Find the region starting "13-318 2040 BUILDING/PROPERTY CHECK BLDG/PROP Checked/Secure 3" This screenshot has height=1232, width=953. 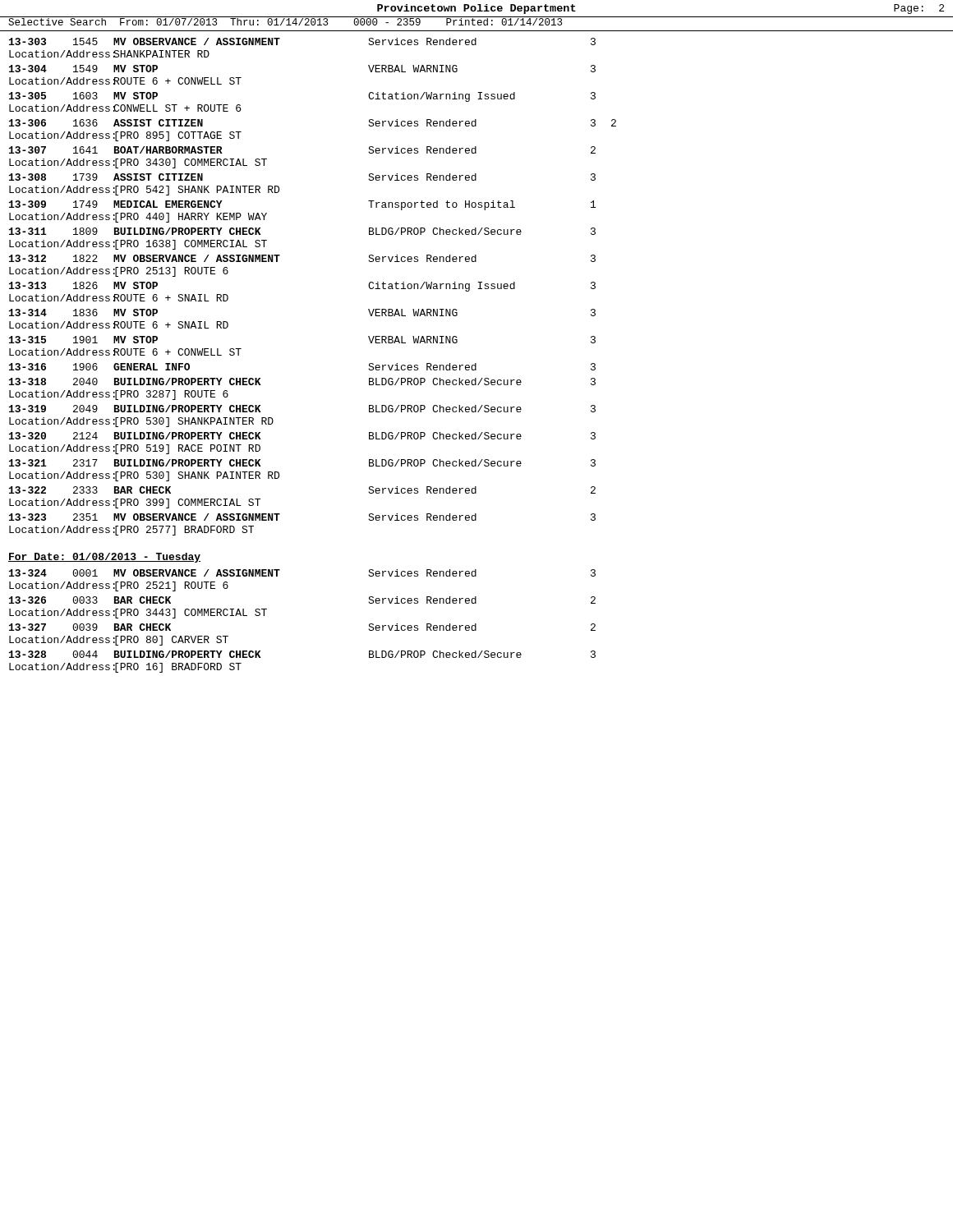[476, 388]
